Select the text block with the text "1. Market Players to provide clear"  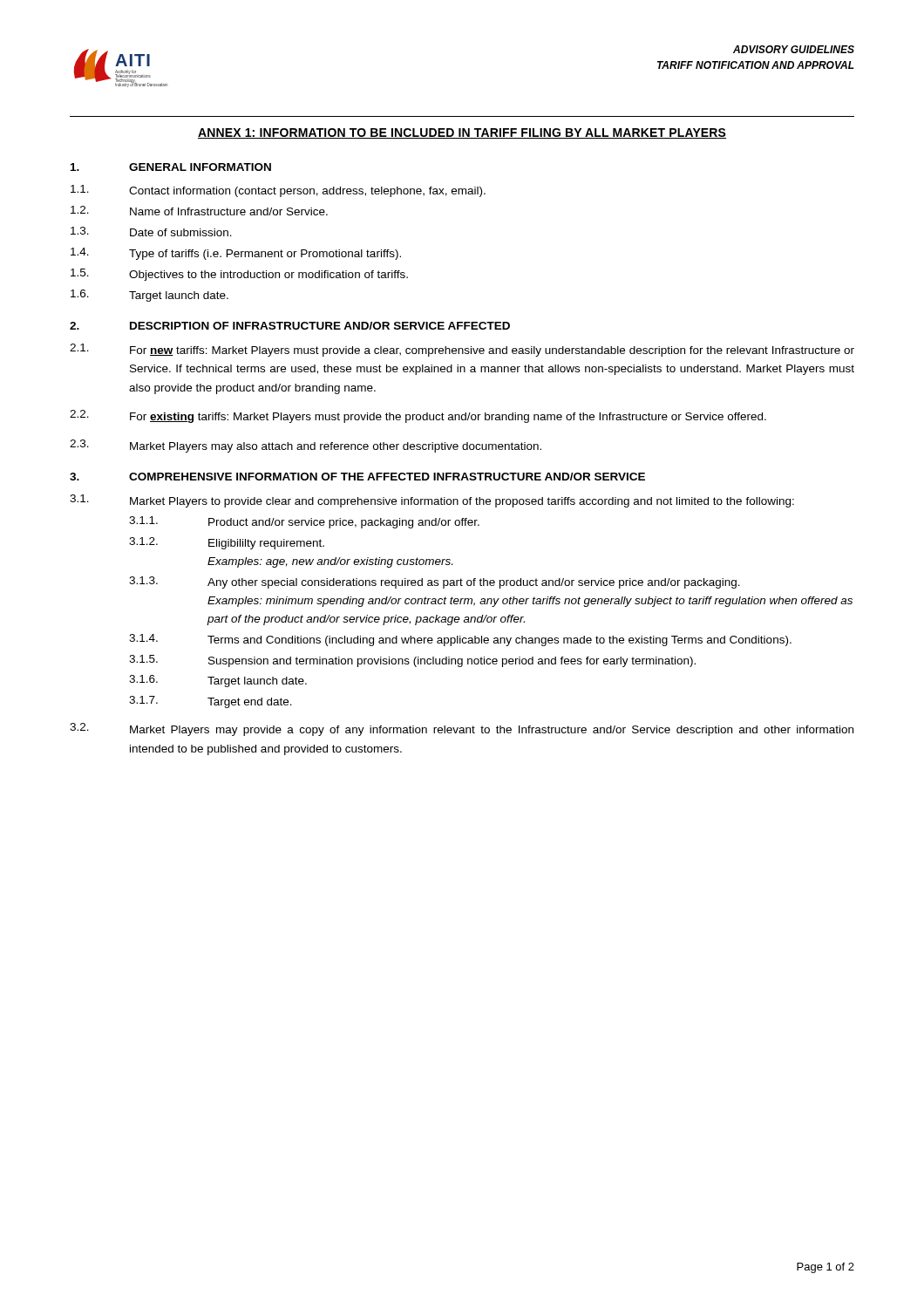432,501
